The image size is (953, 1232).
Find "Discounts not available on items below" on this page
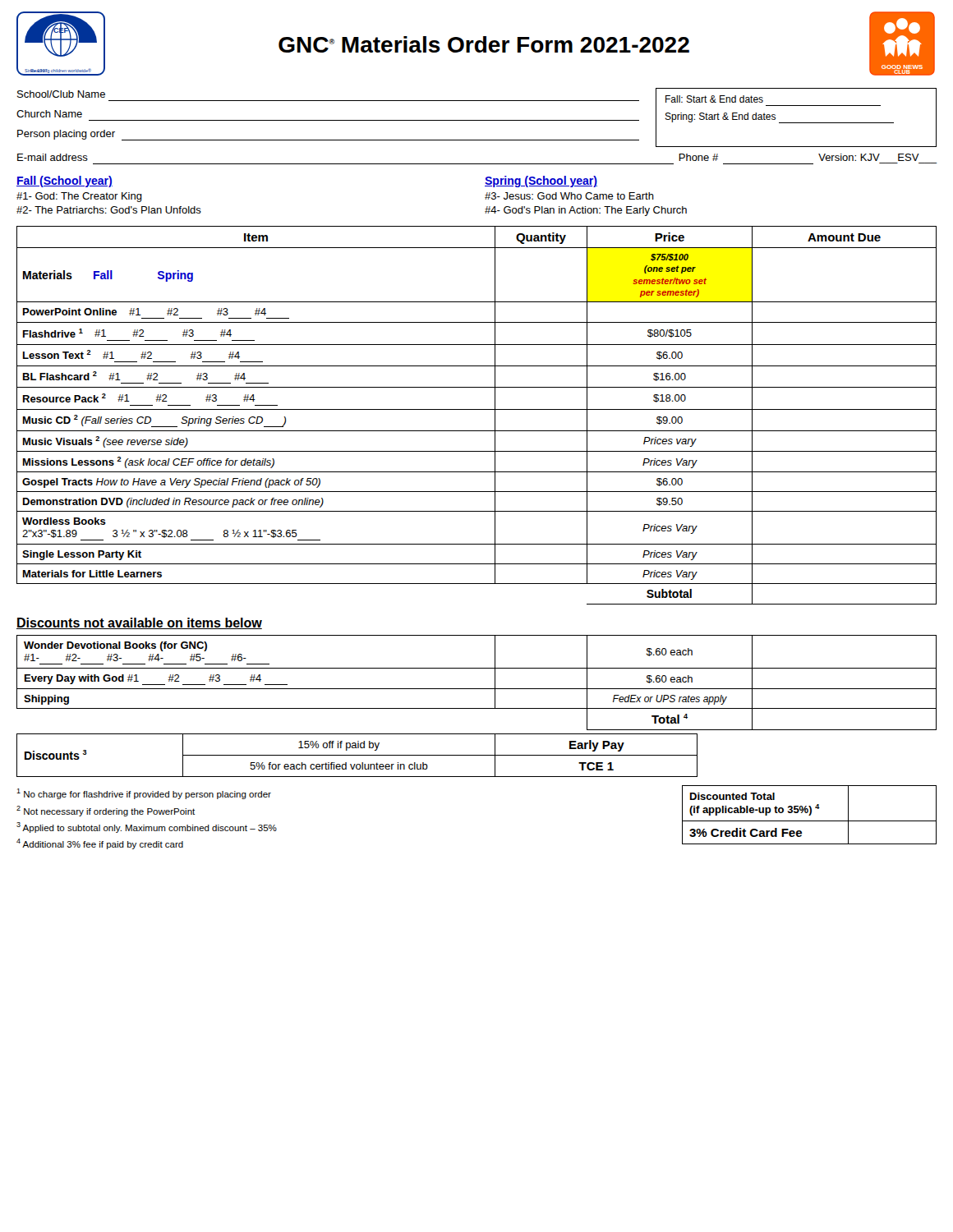(x=139, y=623)
